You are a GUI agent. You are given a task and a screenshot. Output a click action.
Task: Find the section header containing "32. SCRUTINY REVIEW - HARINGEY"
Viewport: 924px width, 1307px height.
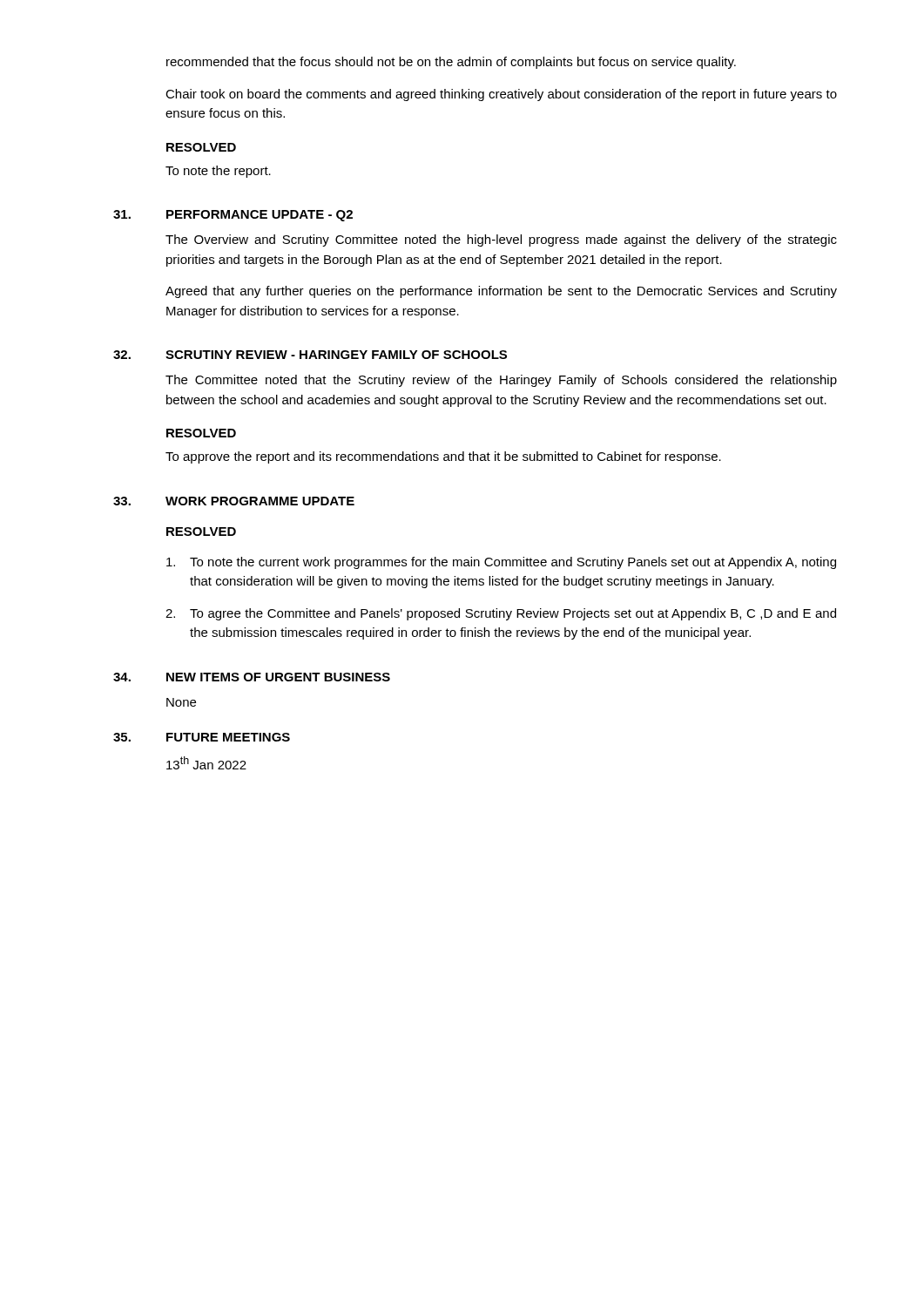coord(310,354)
